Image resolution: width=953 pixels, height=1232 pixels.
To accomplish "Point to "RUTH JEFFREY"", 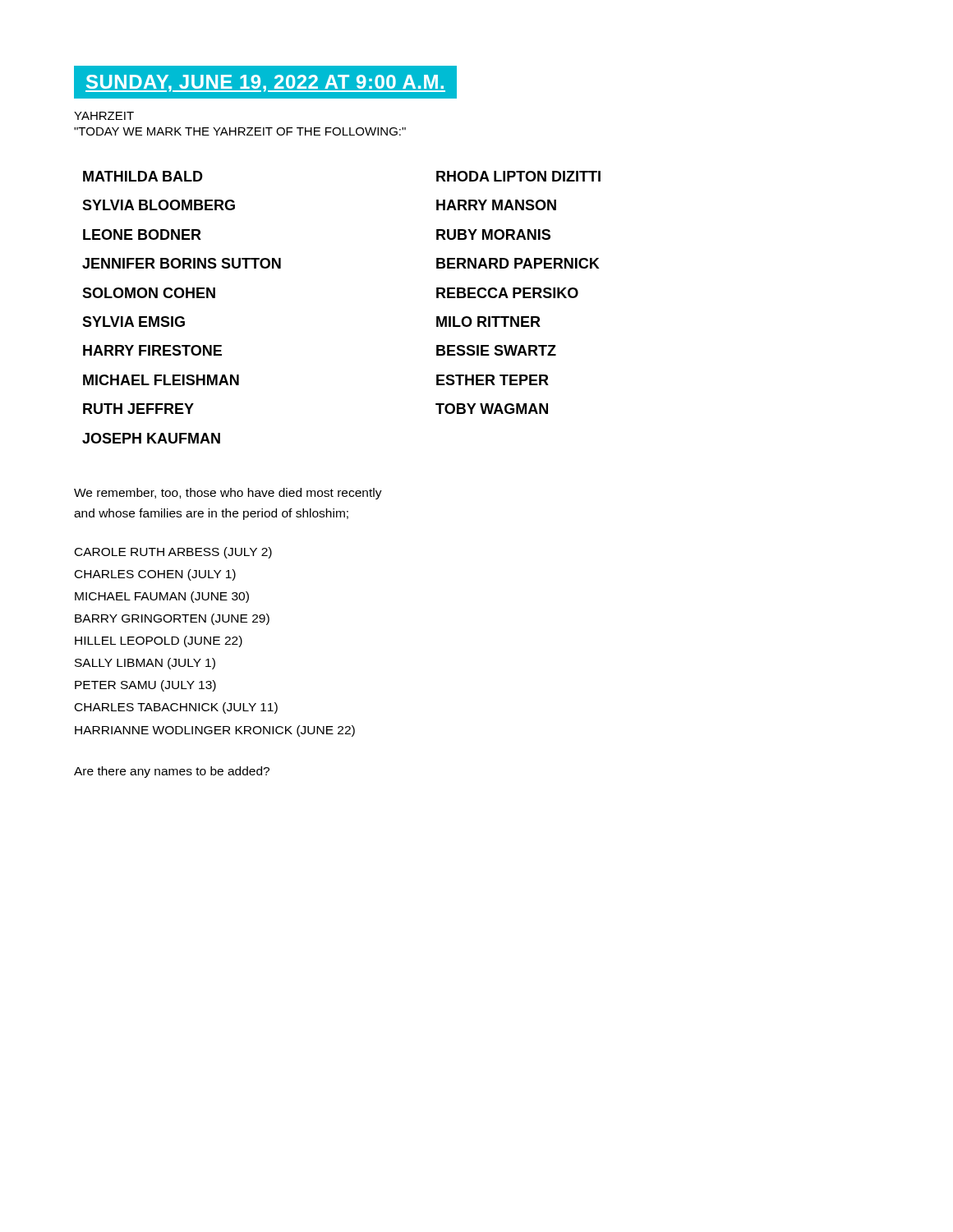I will [x=138, y=409].
